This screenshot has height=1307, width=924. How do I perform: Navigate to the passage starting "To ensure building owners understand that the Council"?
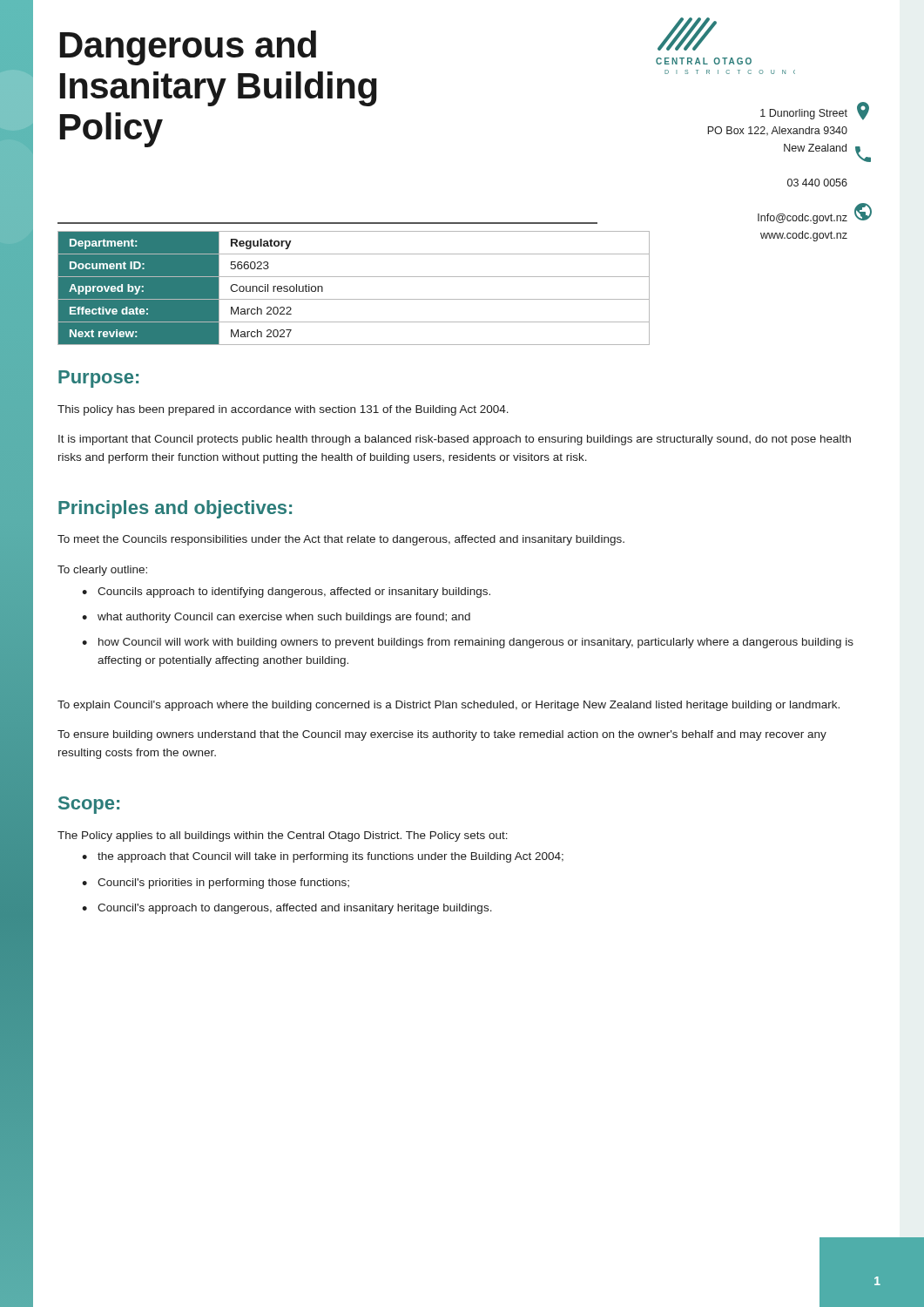(x=458, y=744)
